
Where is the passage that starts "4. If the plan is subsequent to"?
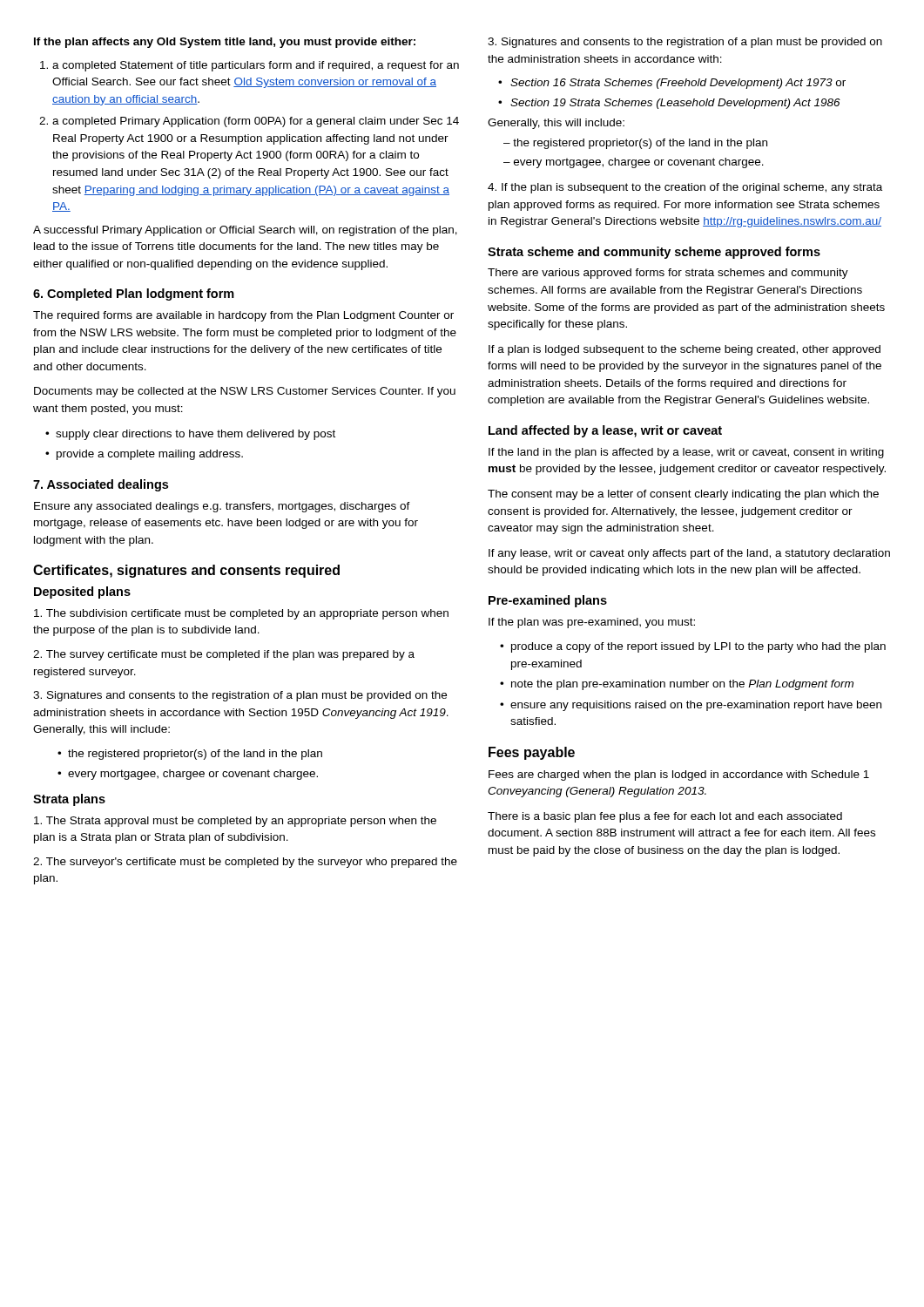[685, 204]
